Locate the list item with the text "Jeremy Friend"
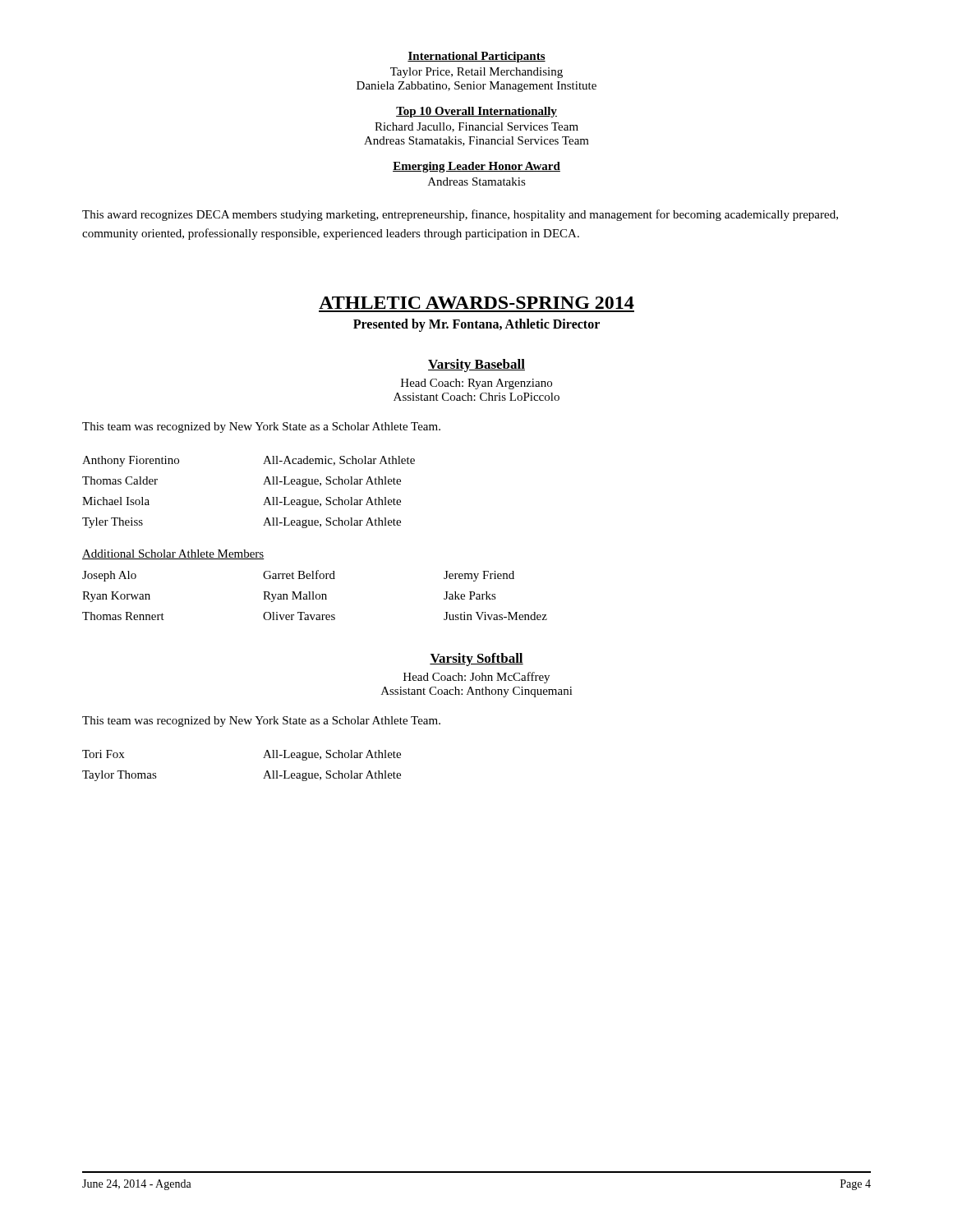Image resolution: width=953 pixels, height=1232 pixels. pyautogui.click(x=479, y=575)
